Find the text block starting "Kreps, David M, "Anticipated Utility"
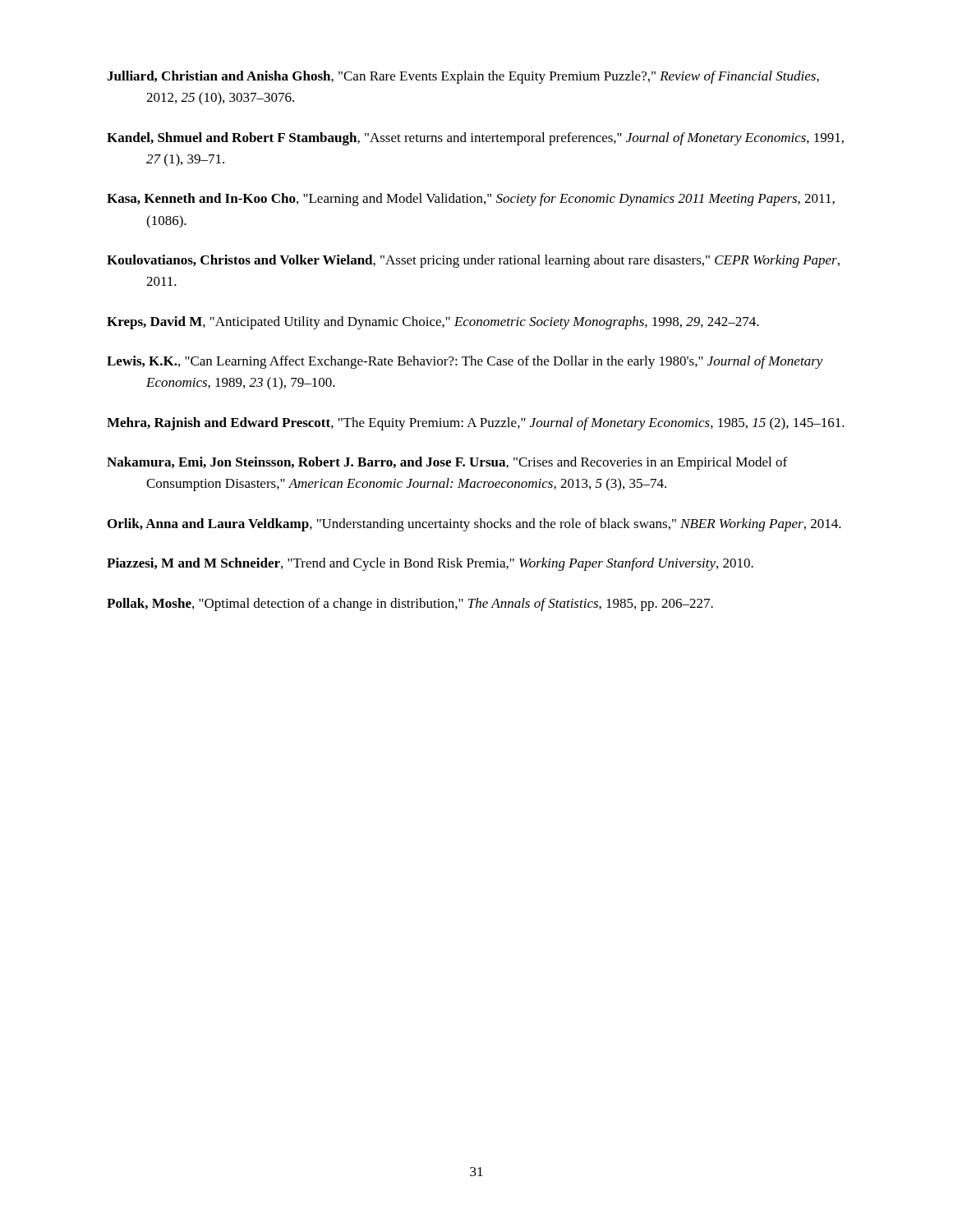Screen dimensions: 1232x953 433,321
